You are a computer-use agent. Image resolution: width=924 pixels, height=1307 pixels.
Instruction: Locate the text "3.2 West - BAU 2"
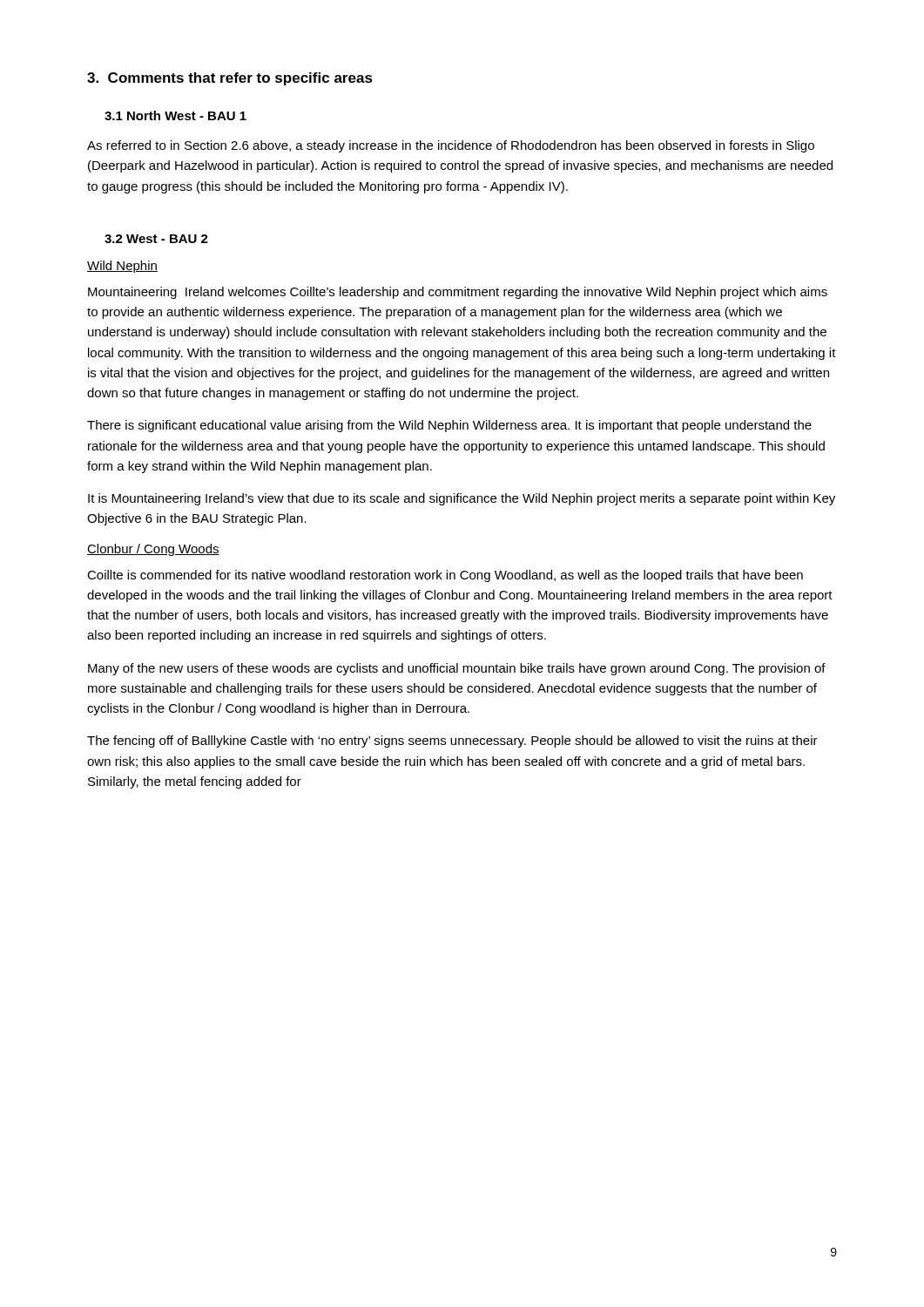156,238
